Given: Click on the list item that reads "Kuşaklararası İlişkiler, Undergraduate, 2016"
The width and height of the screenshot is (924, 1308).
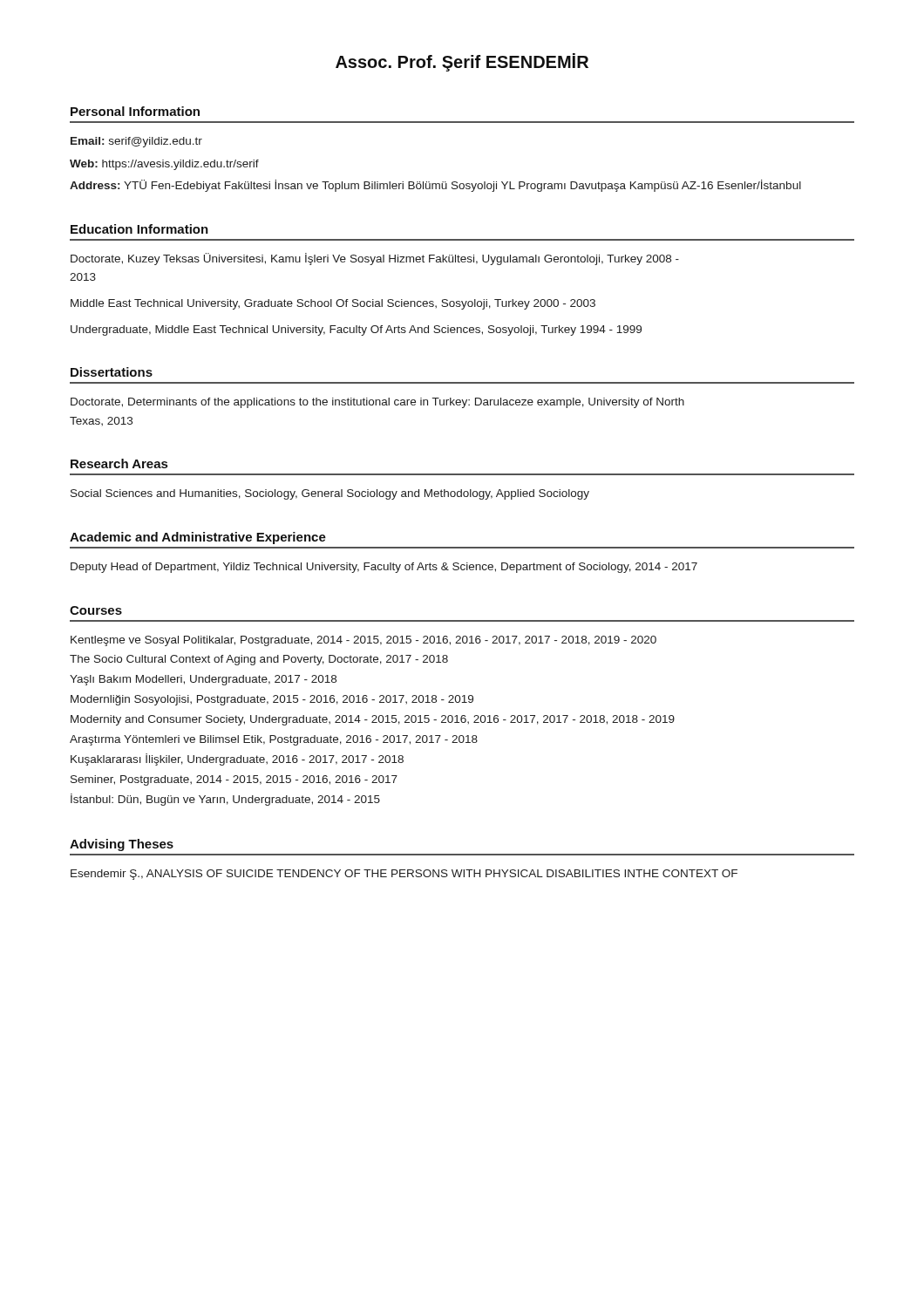Looking at the screenshot, I should (x=237, y=760).
